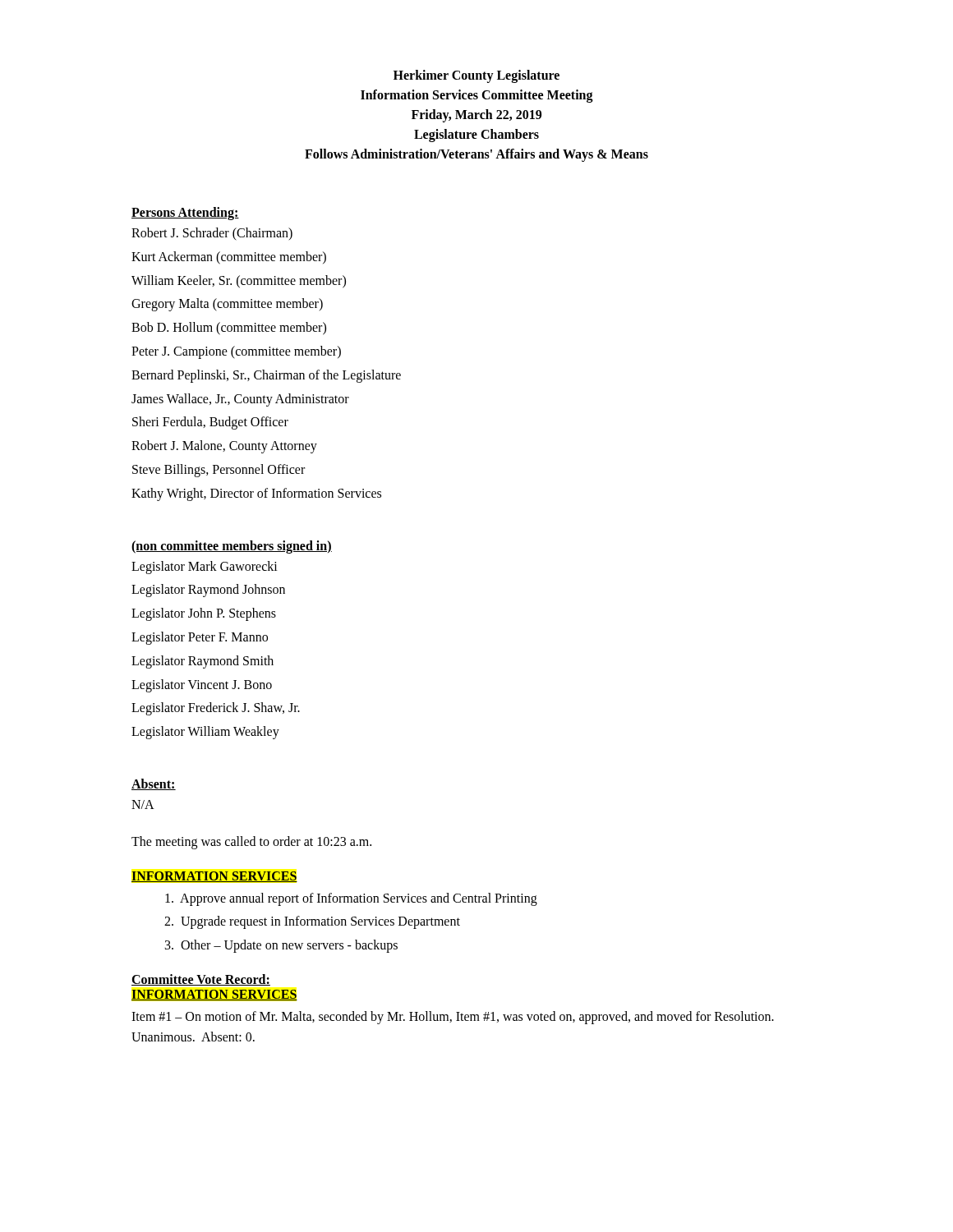Find the region starting "Legislator Mark Gaworecki"
Viewport: 953px width, 1232px height.
[205, 568]
